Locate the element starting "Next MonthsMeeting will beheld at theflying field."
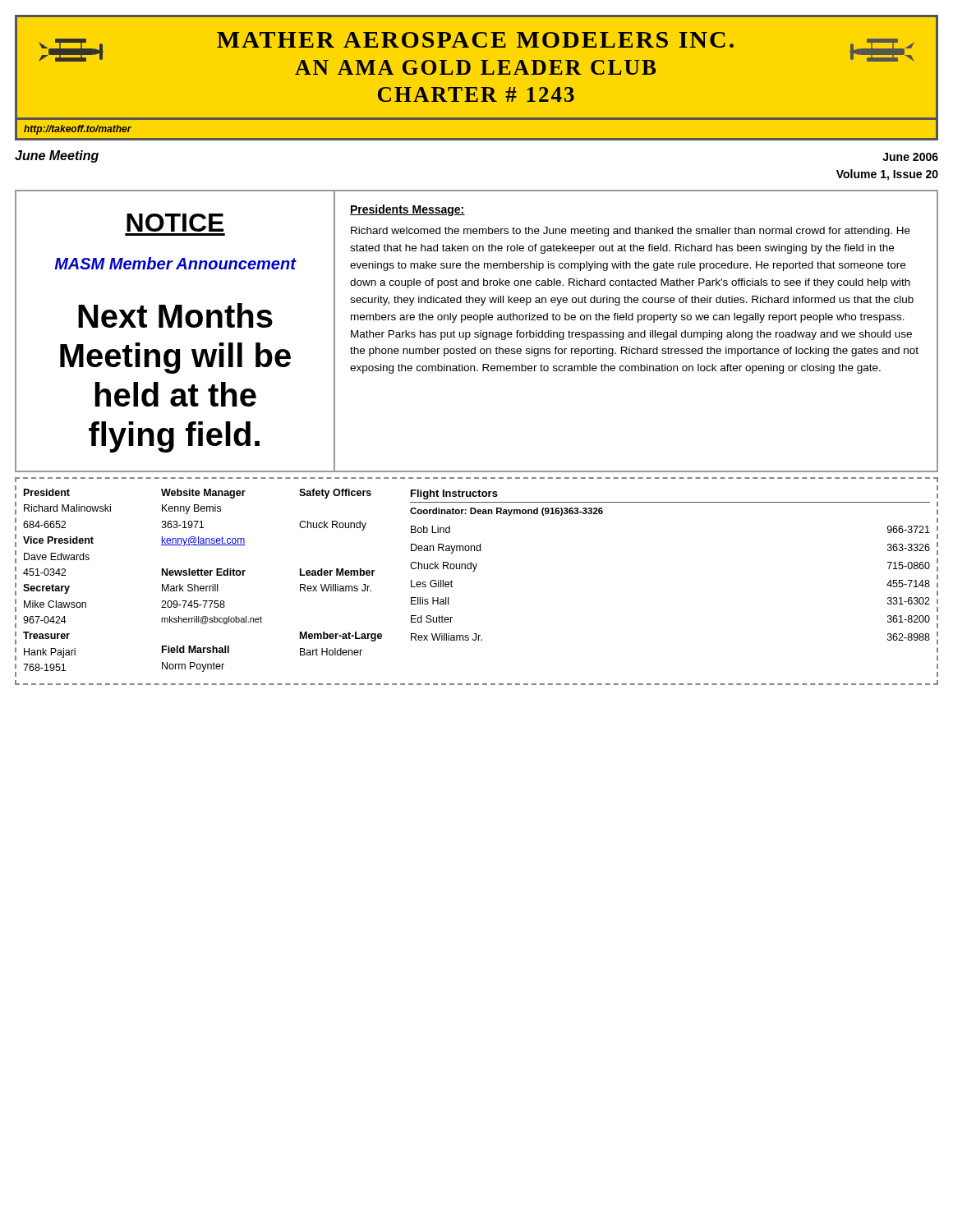Screen dimensions: 1232x953 pyautogui.click(x=175, y=375)
